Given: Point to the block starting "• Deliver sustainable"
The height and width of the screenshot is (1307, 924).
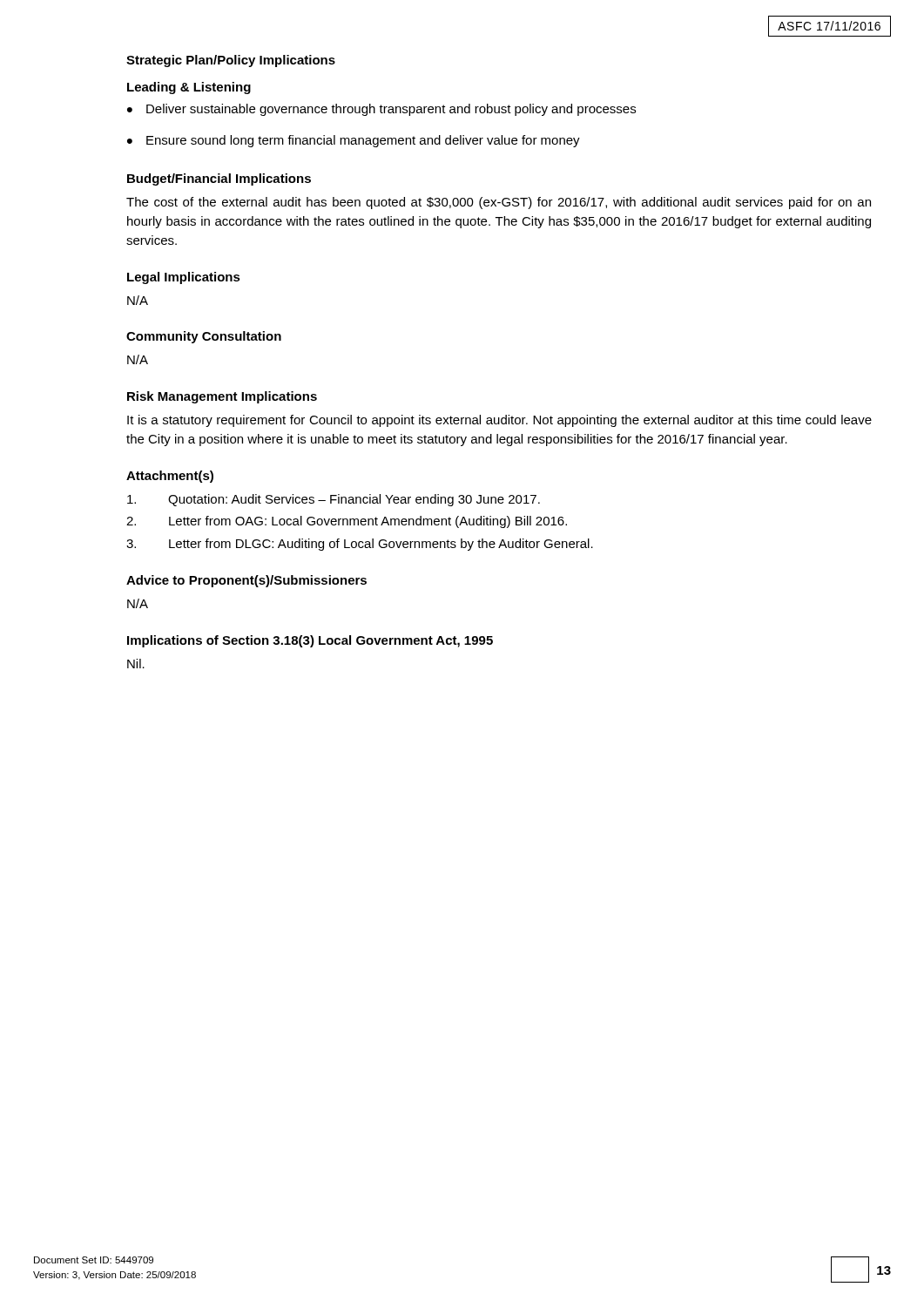Looking at the screenshot, I should [499, 110].
